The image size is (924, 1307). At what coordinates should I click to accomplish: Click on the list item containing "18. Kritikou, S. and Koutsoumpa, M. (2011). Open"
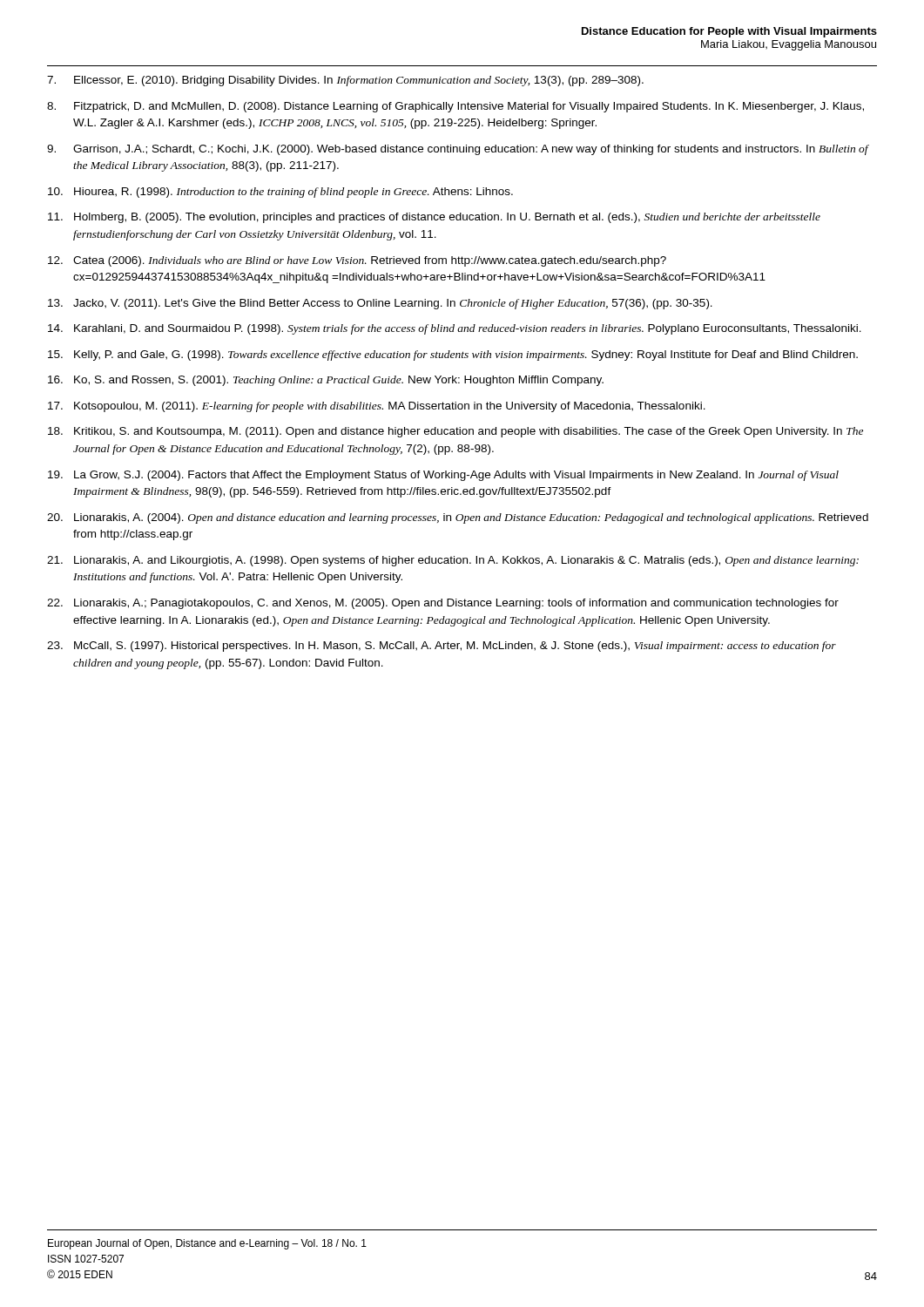click(462, 440)
